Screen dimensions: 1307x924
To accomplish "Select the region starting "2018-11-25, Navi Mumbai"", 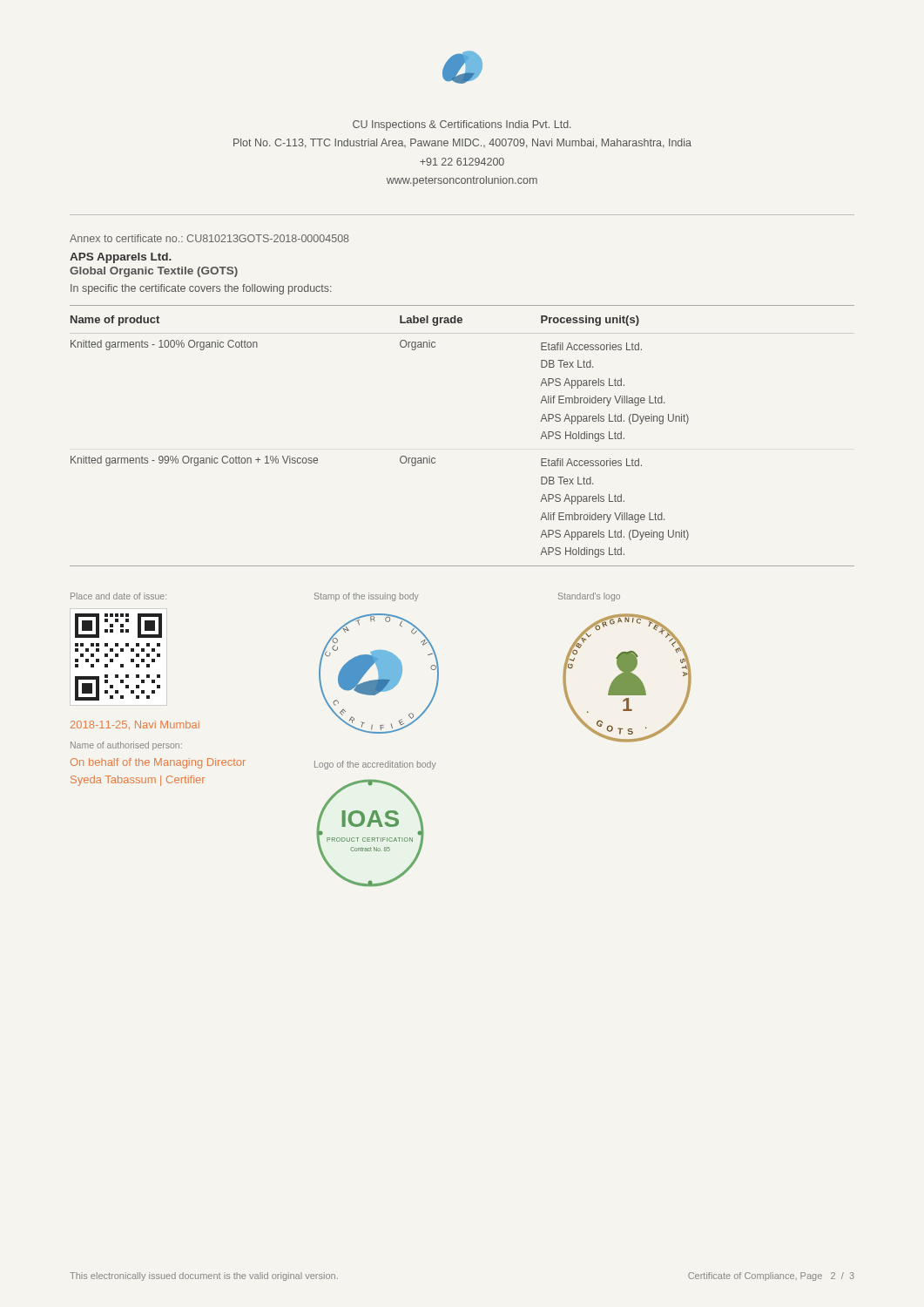I will click(x=135, y=724).
